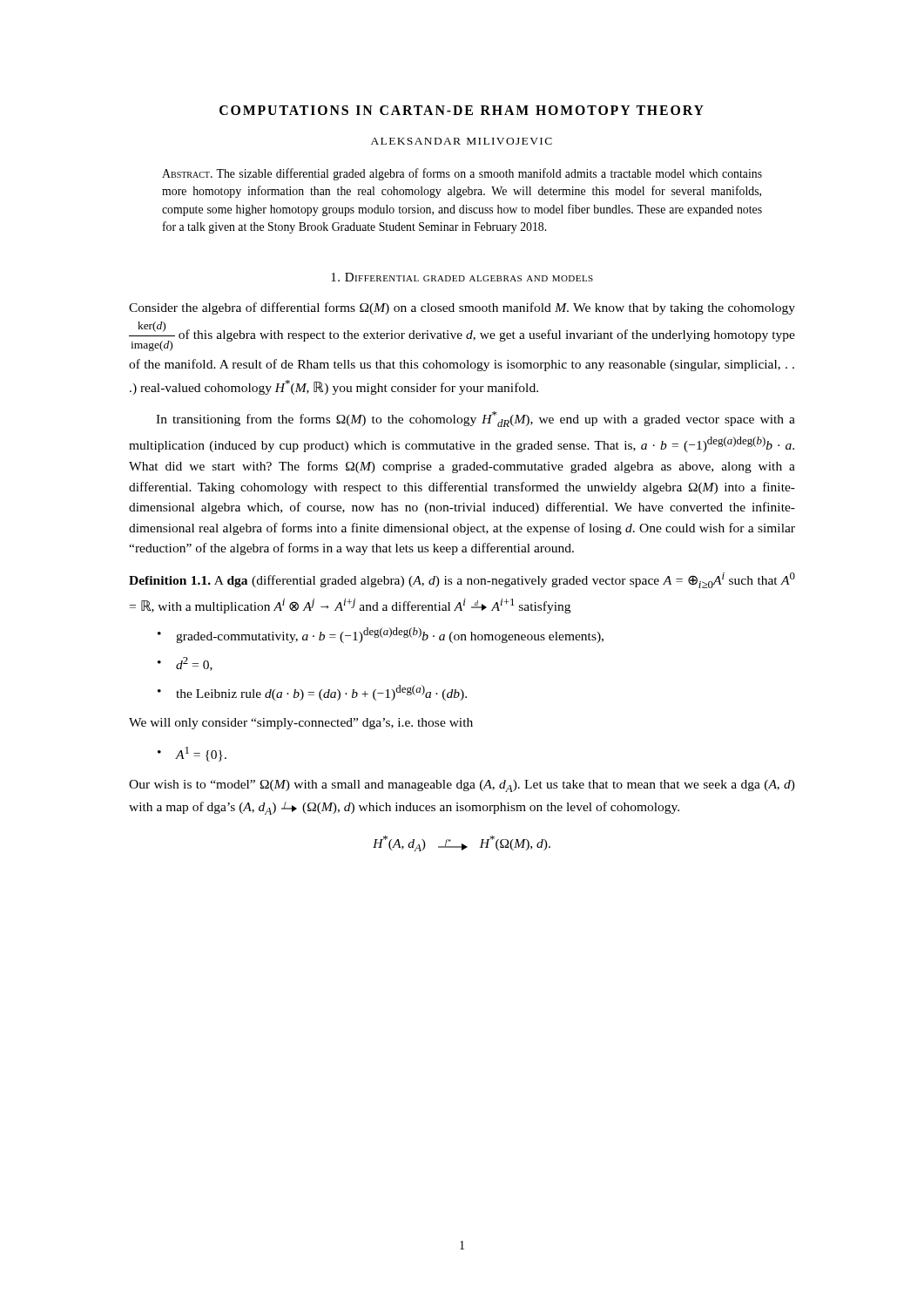Screen dimensions: 1307x924
Task: Click on the element starting "Definition 1.1. A"
Action: 462,591
